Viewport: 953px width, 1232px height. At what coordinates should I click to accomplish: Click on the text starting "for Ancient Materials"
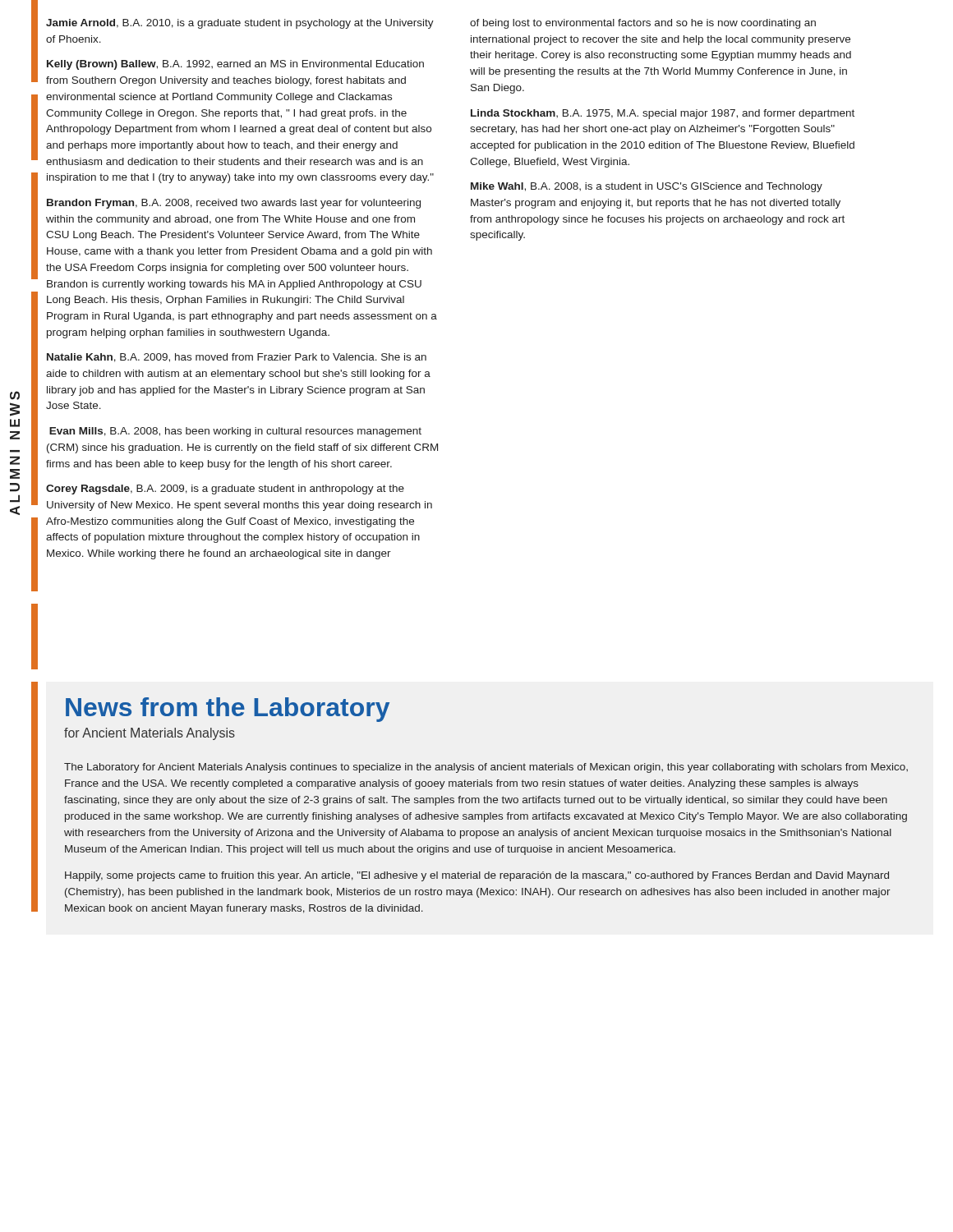point(150,733)
